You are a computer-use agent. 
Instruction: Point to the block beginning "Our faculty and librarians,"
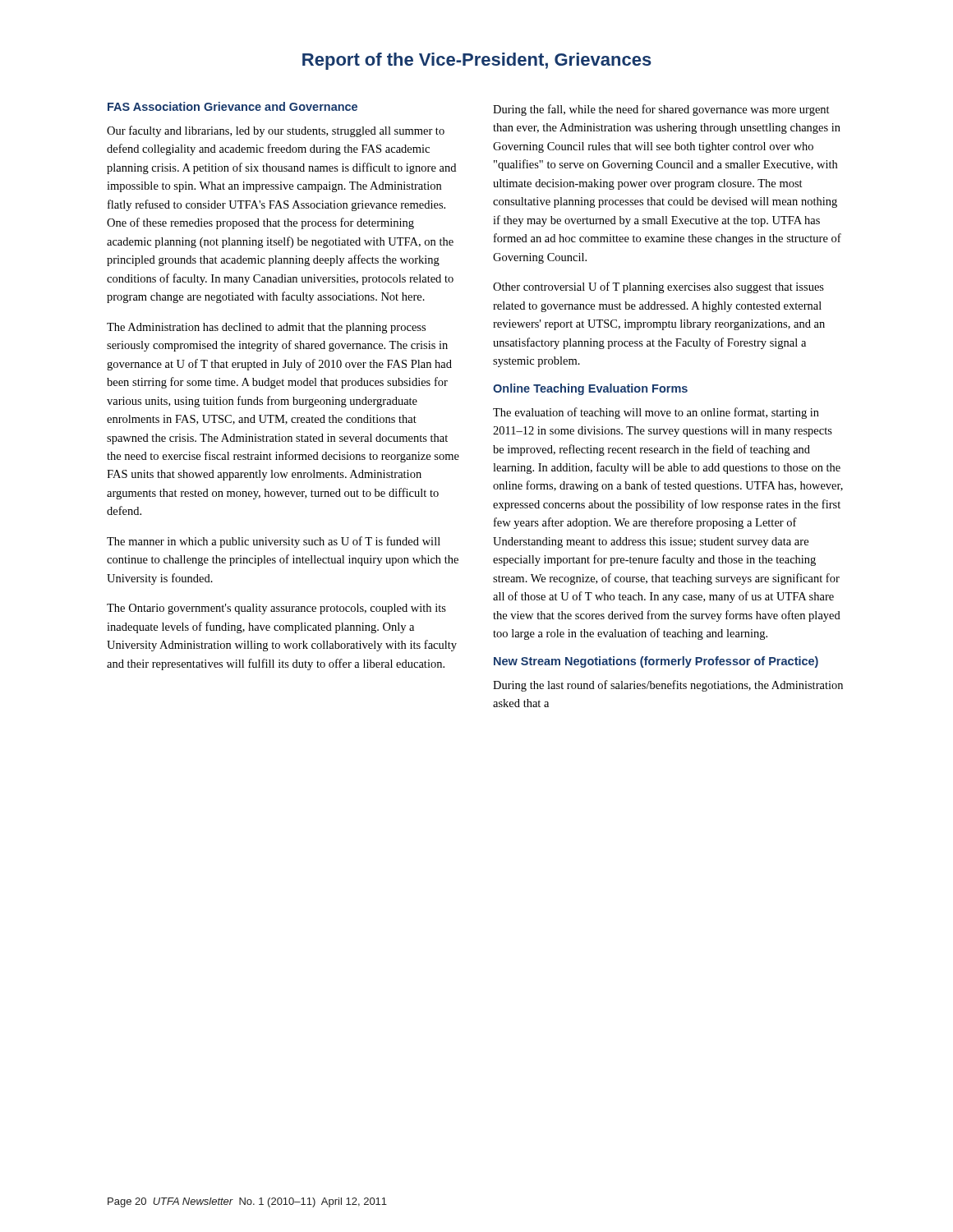(282, 214)
